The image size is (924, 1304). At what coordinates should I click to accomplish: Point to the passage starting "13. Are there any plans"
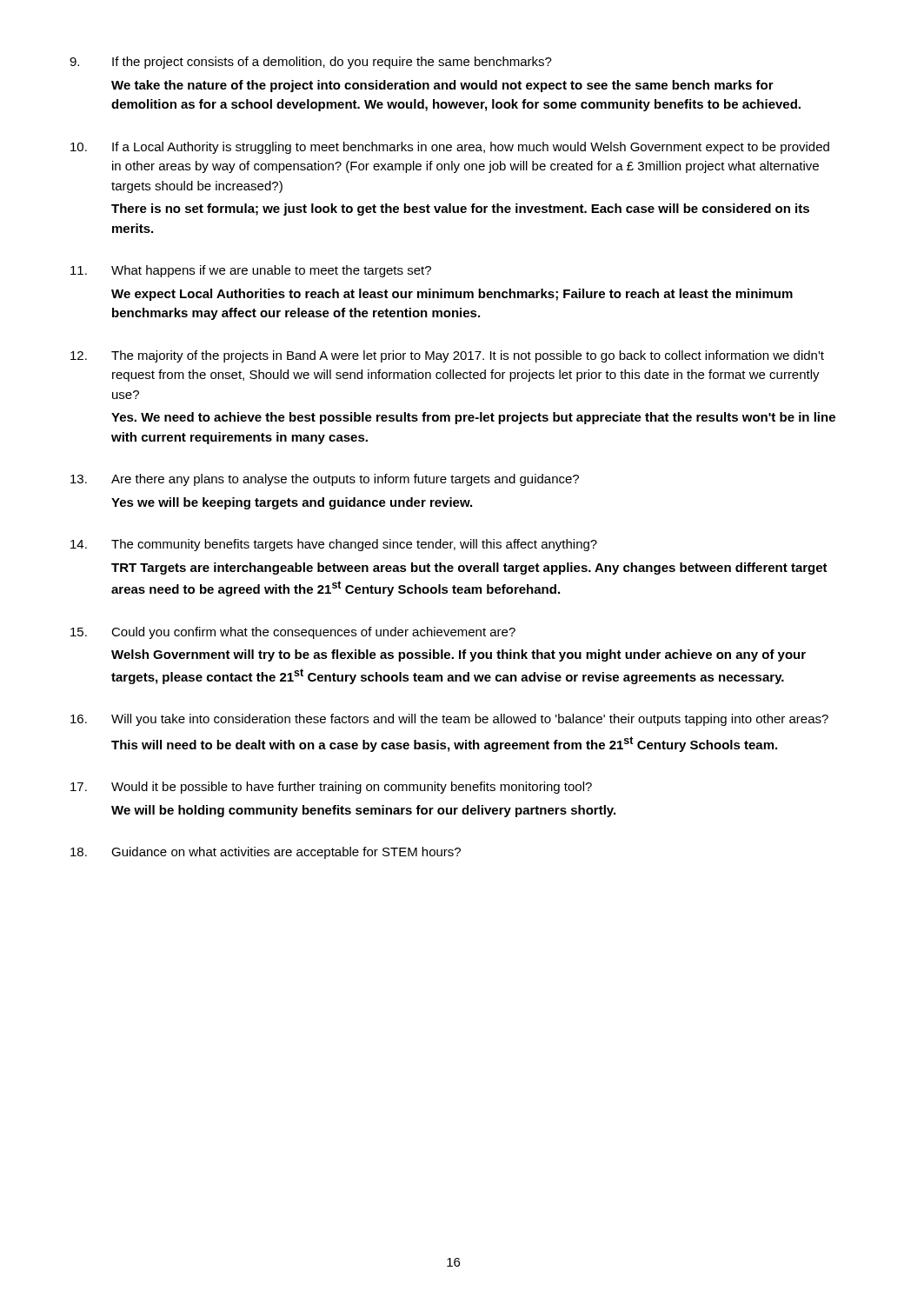(x=453, y=492)
